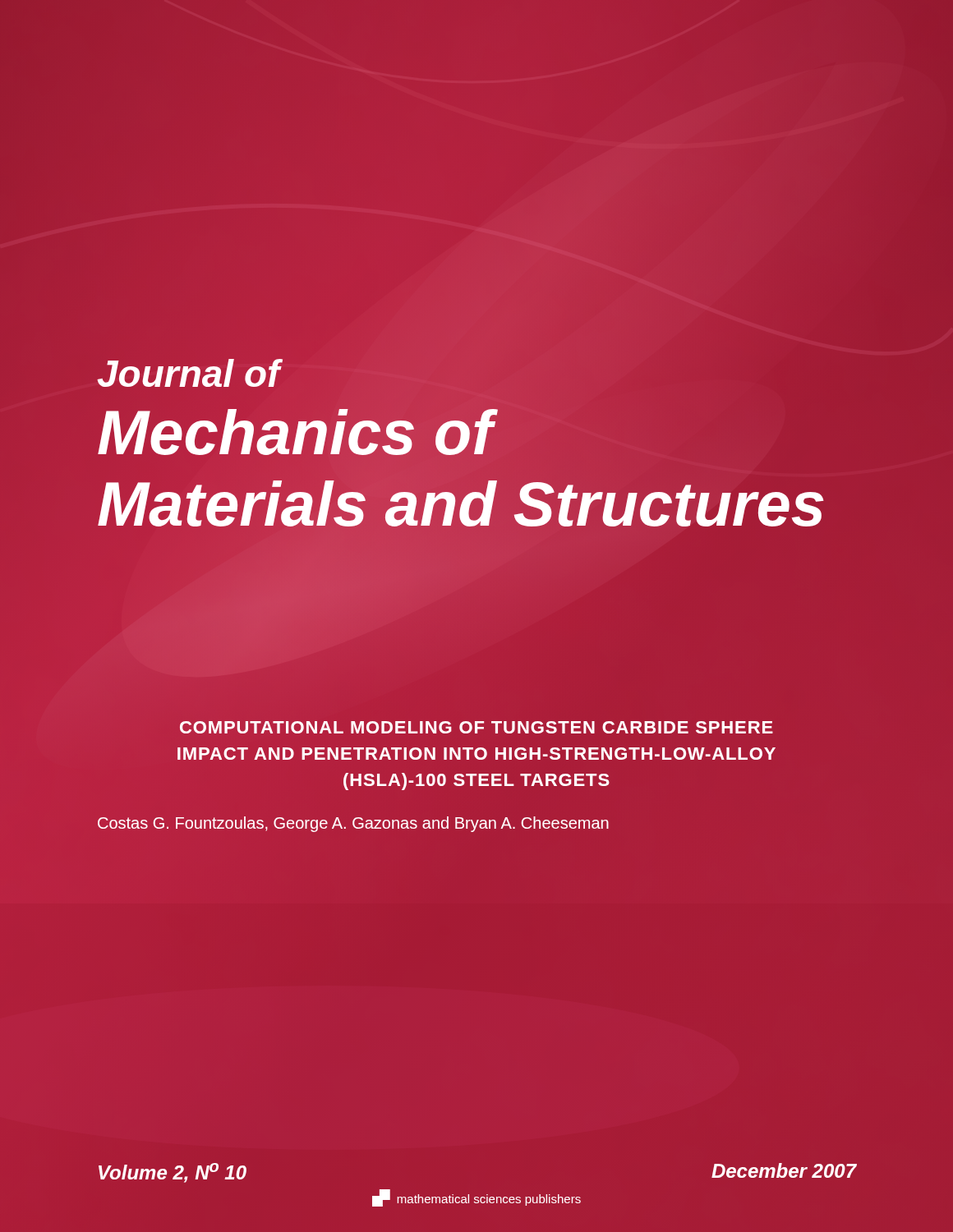Viewport: 953px width, 1232px height.
Task: Click the title
Action: click(461, 446)
